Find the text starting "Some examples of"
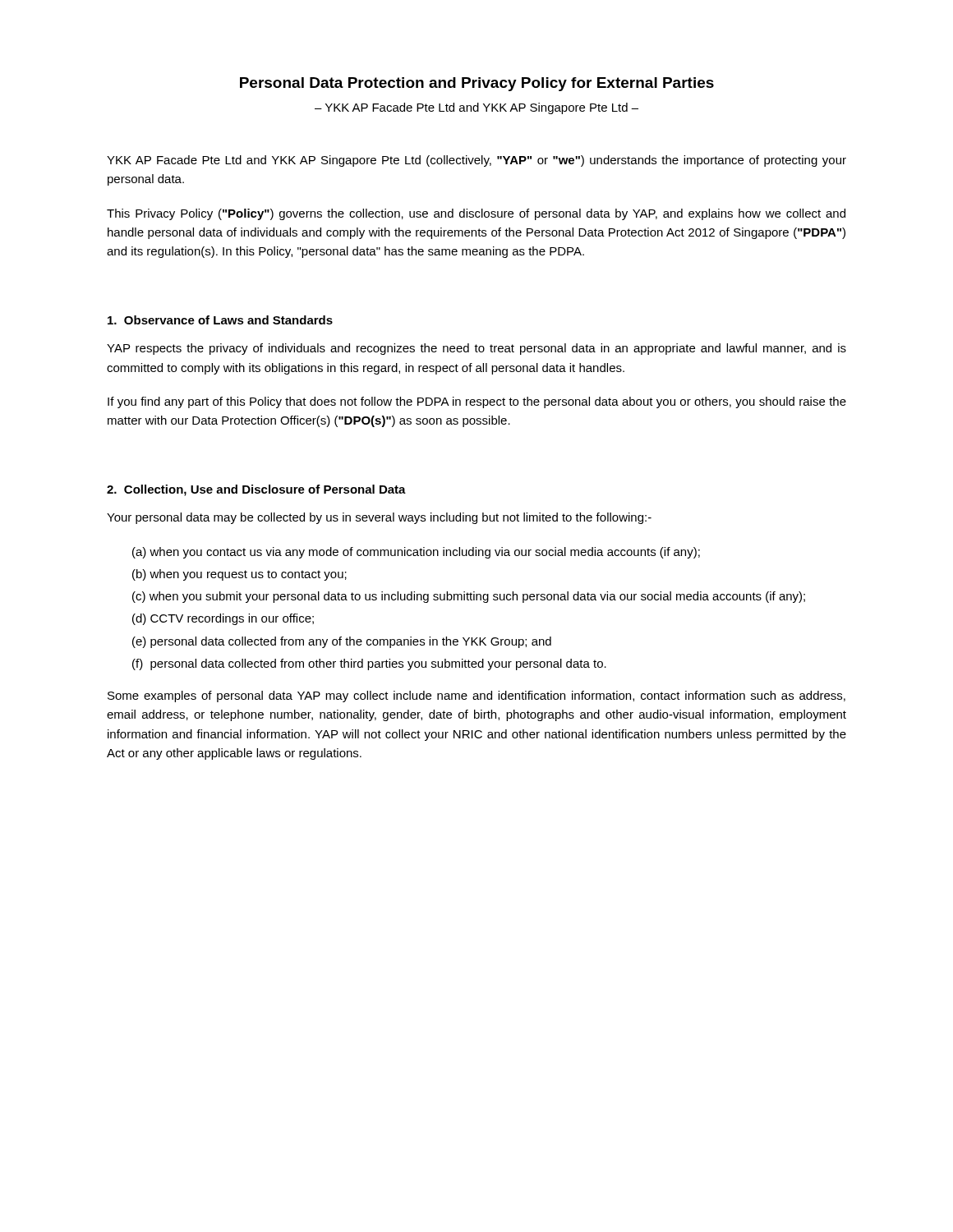The image size is (953, 1232). pyautogui.click(x=476, y=724)
